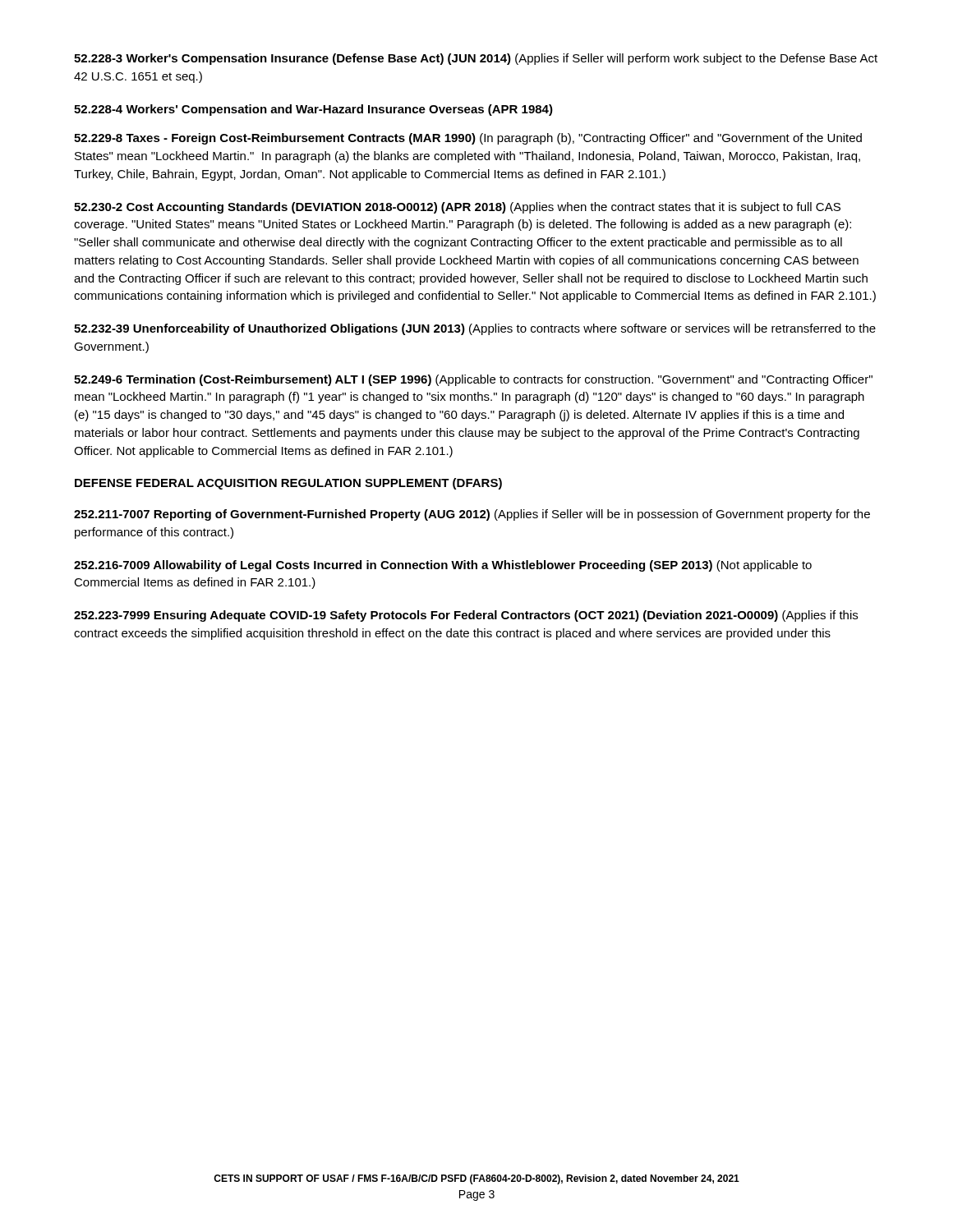Navigate to the text block starting "52.228-4 Workers' Compensation and War-Hazard Insurance Overseas"
953x1232 pixels.
tap(313, 108)
